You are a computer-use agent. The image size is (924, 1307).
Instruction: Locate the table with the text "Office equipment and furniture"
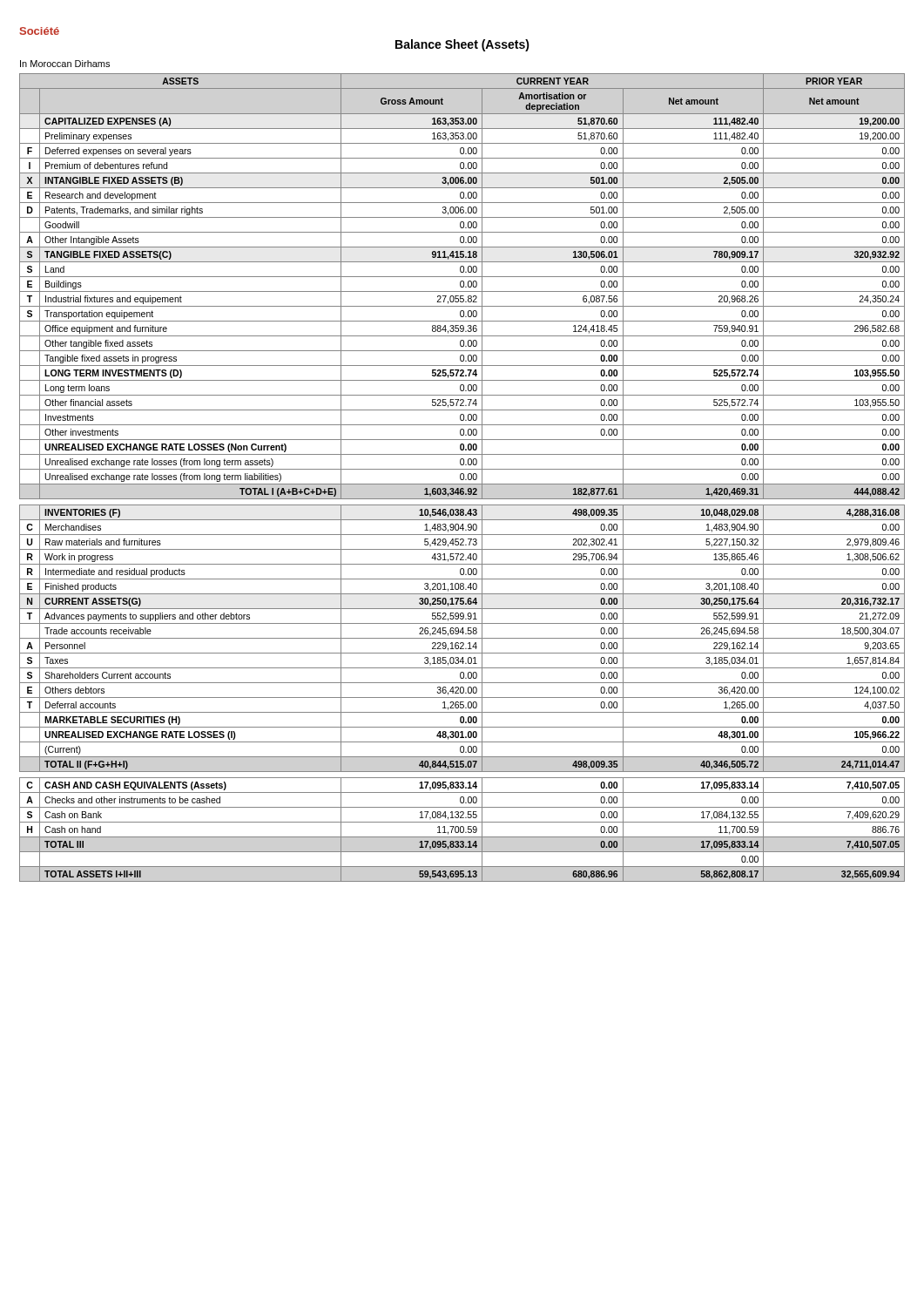(462, 478)
